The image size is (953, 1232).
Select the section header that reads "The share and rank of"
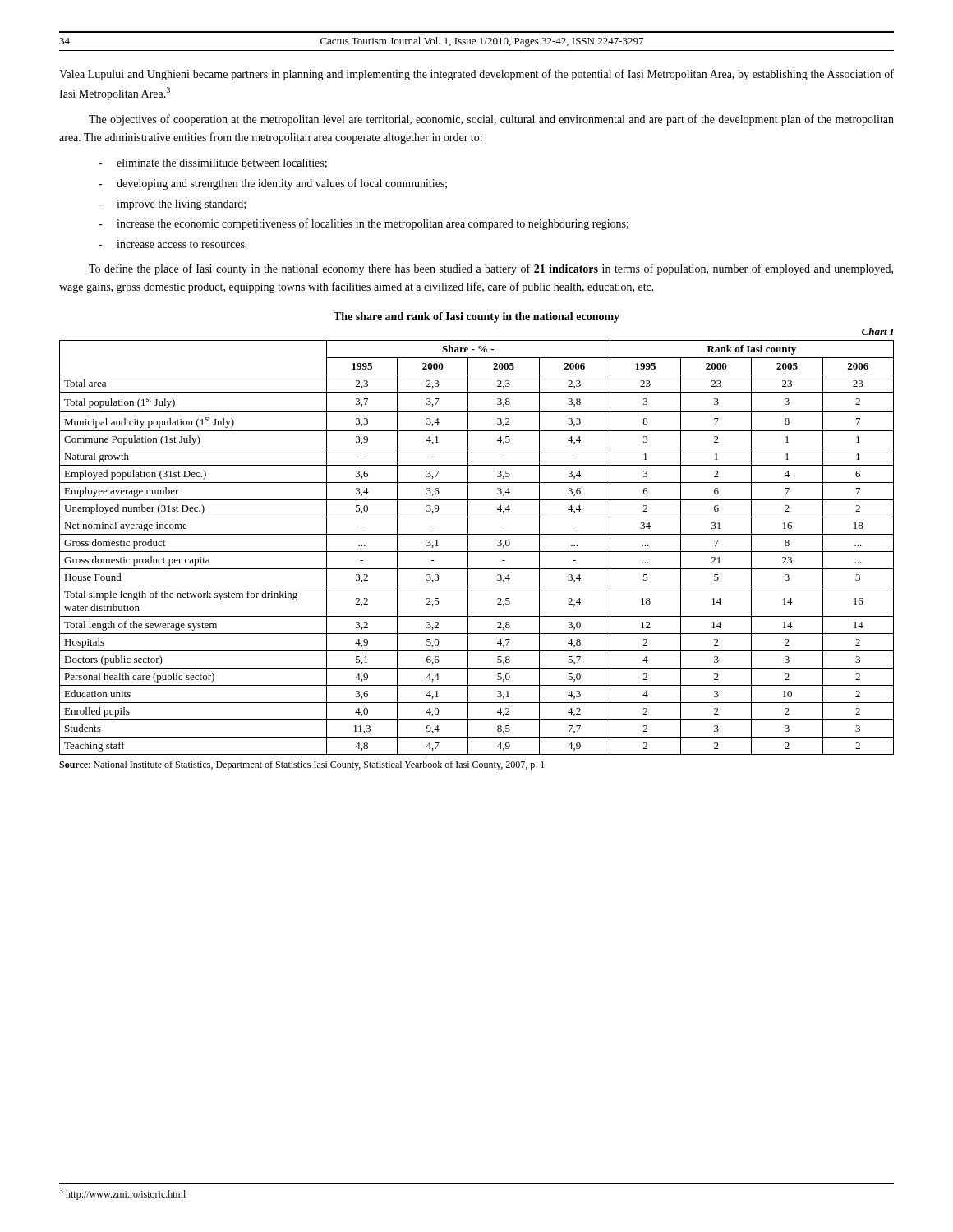(x=476, y=317)
